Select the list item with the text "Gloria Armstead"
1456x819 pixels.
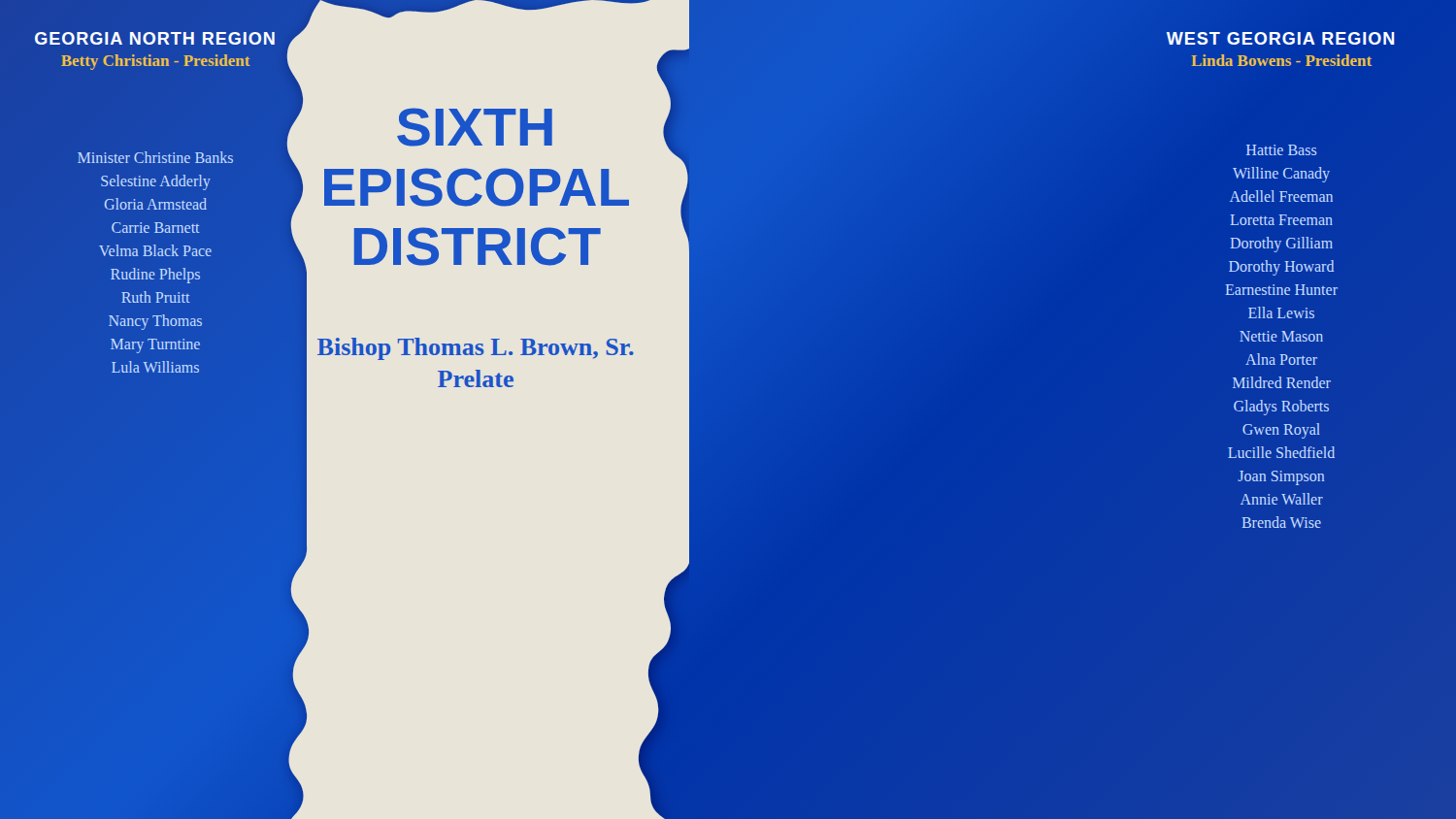click(x=155, y=204)
